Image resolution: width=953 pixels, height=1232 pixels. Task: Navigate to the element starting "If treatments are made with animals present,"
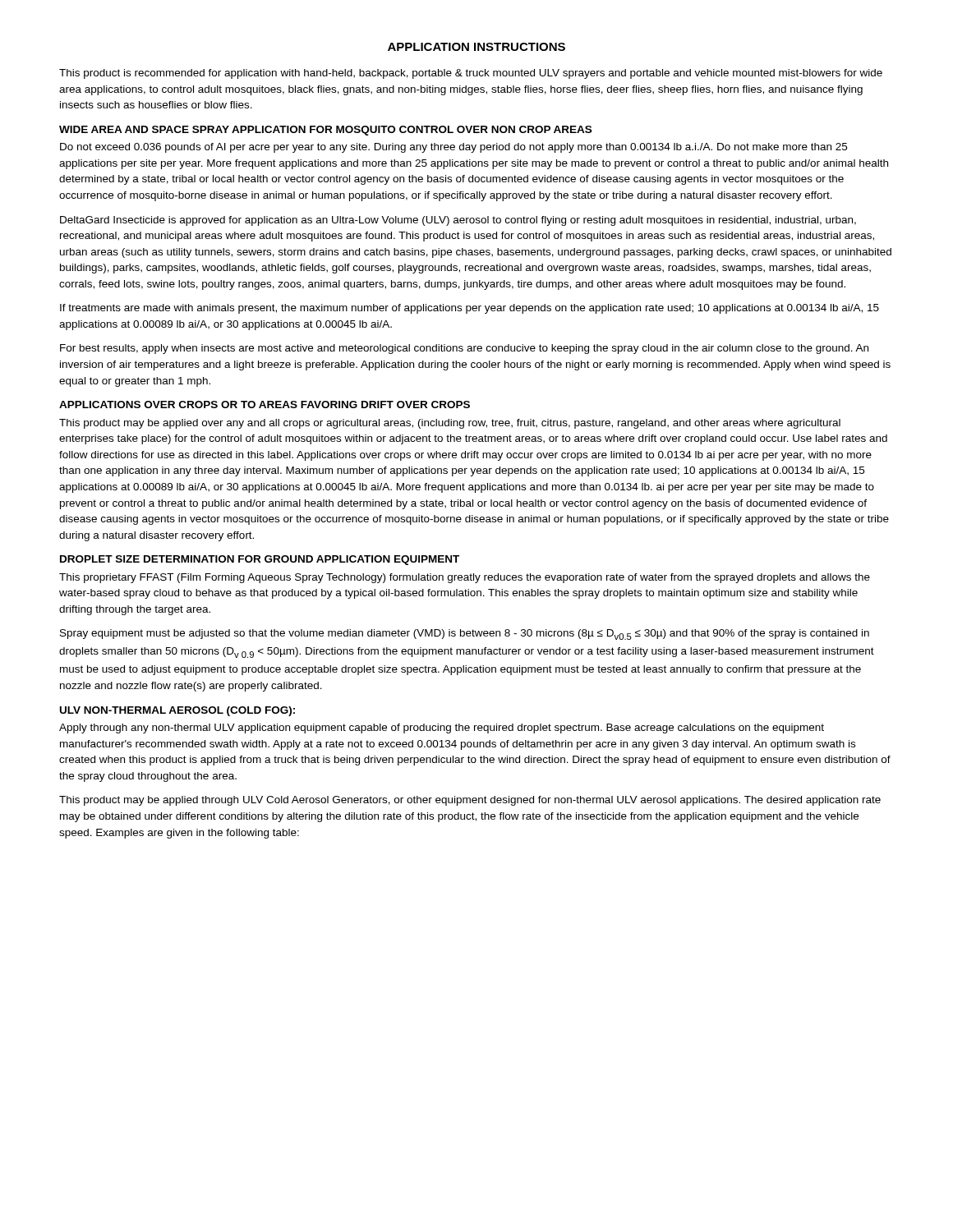point(476,316)
